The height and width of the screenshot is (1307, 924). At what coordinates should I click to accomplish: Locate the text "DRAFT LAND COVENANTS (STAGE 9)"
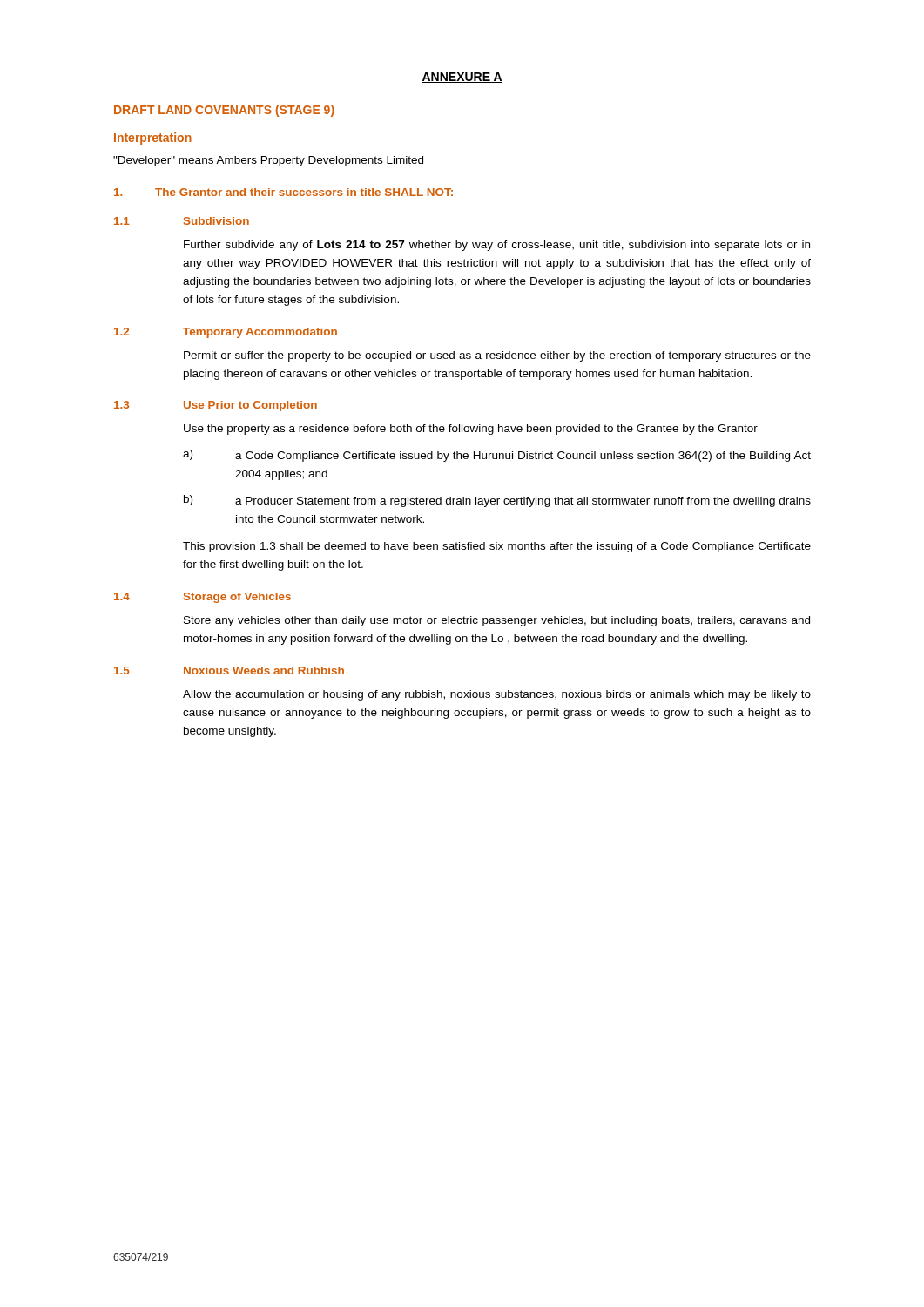pos(224,110)
